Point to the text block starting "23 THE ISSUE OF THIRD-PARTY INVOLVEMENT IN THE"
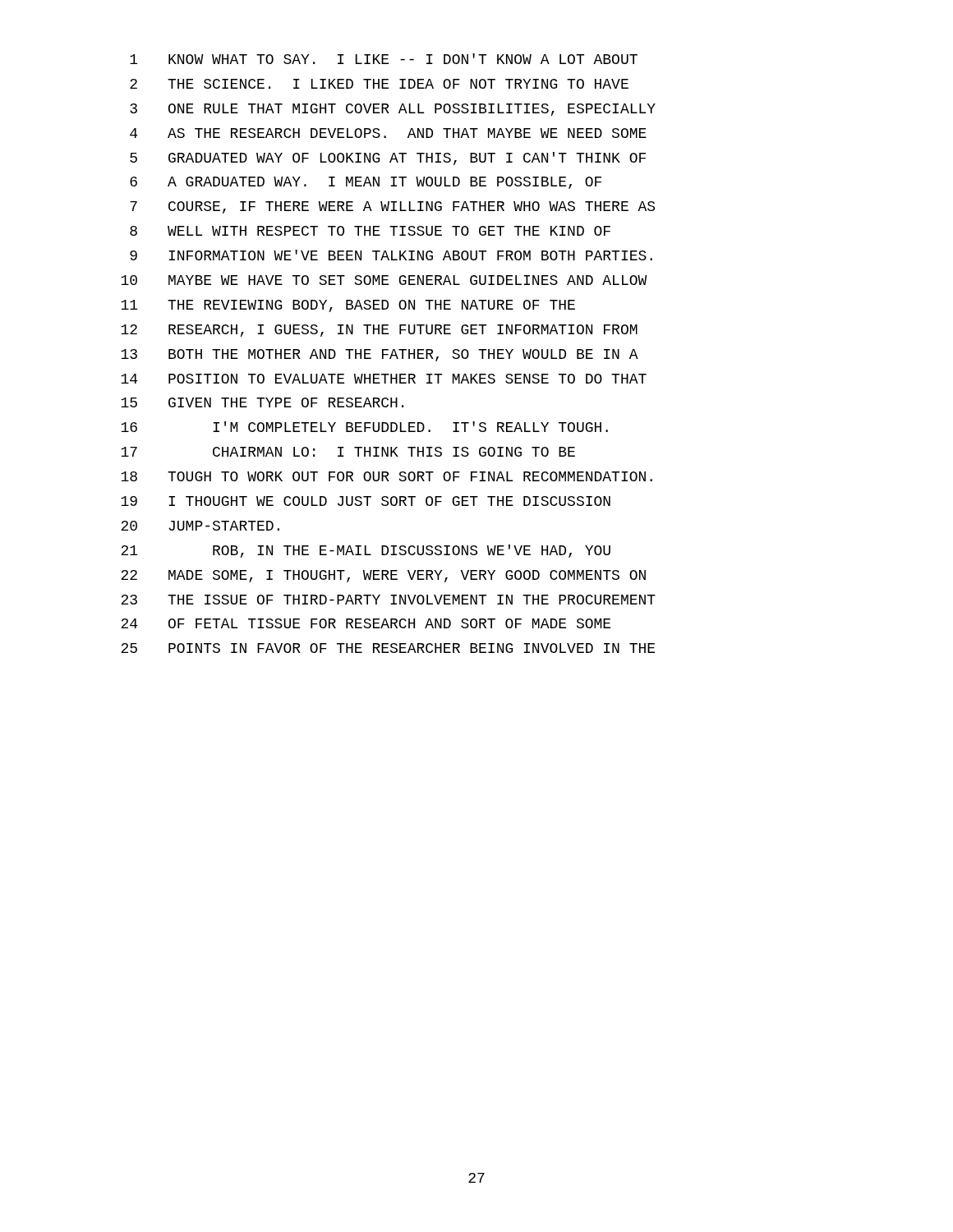The width and height of the screenshot is (953, 1232). coord(377,601)
